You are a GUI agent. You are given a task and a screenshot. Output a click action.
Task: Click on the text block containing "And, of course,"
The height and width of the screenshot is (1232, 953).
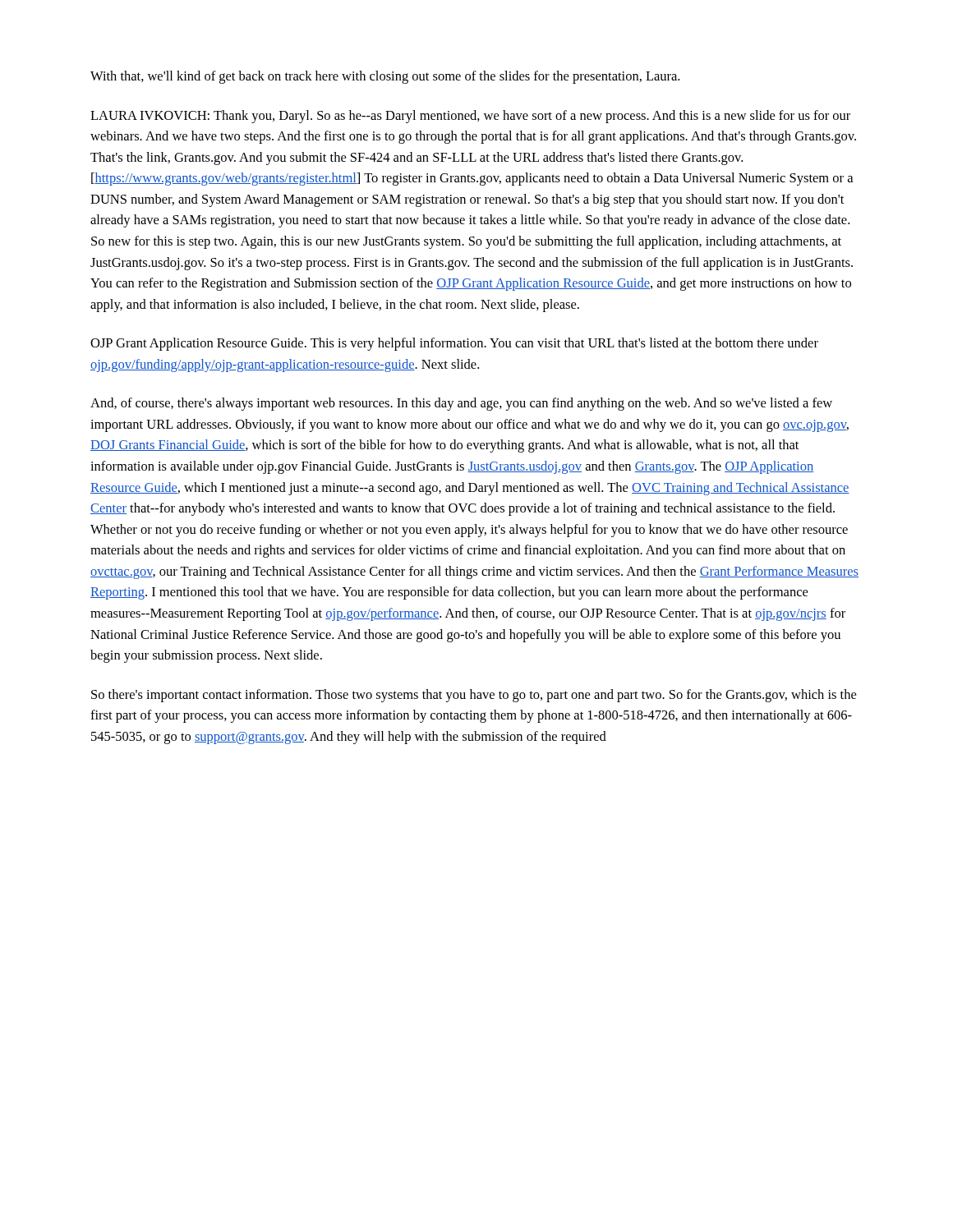(x=474, y=529)
